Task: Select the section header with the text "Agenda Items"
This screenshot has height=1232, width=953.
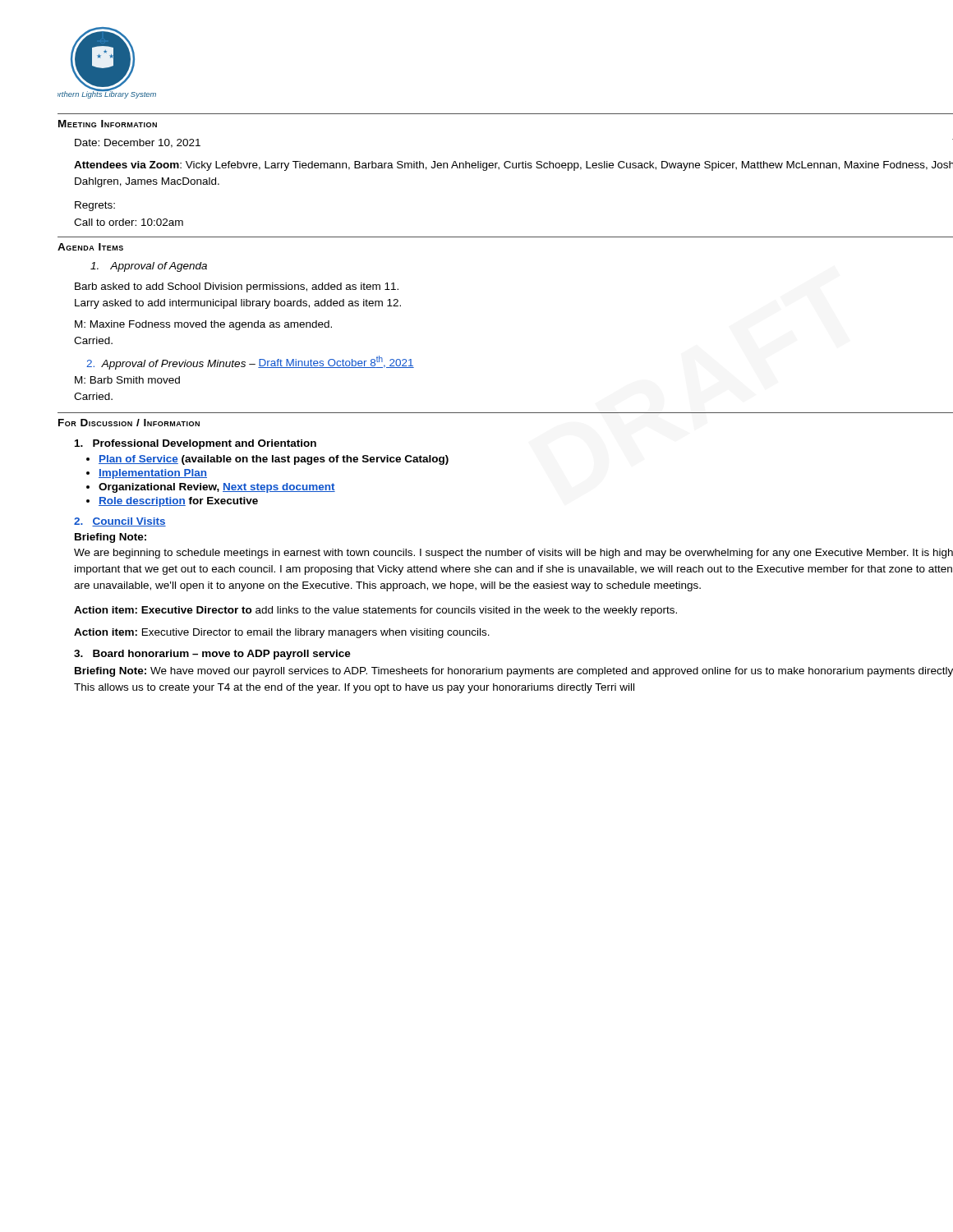Action: pyautogui.click(x=91, y=246)
